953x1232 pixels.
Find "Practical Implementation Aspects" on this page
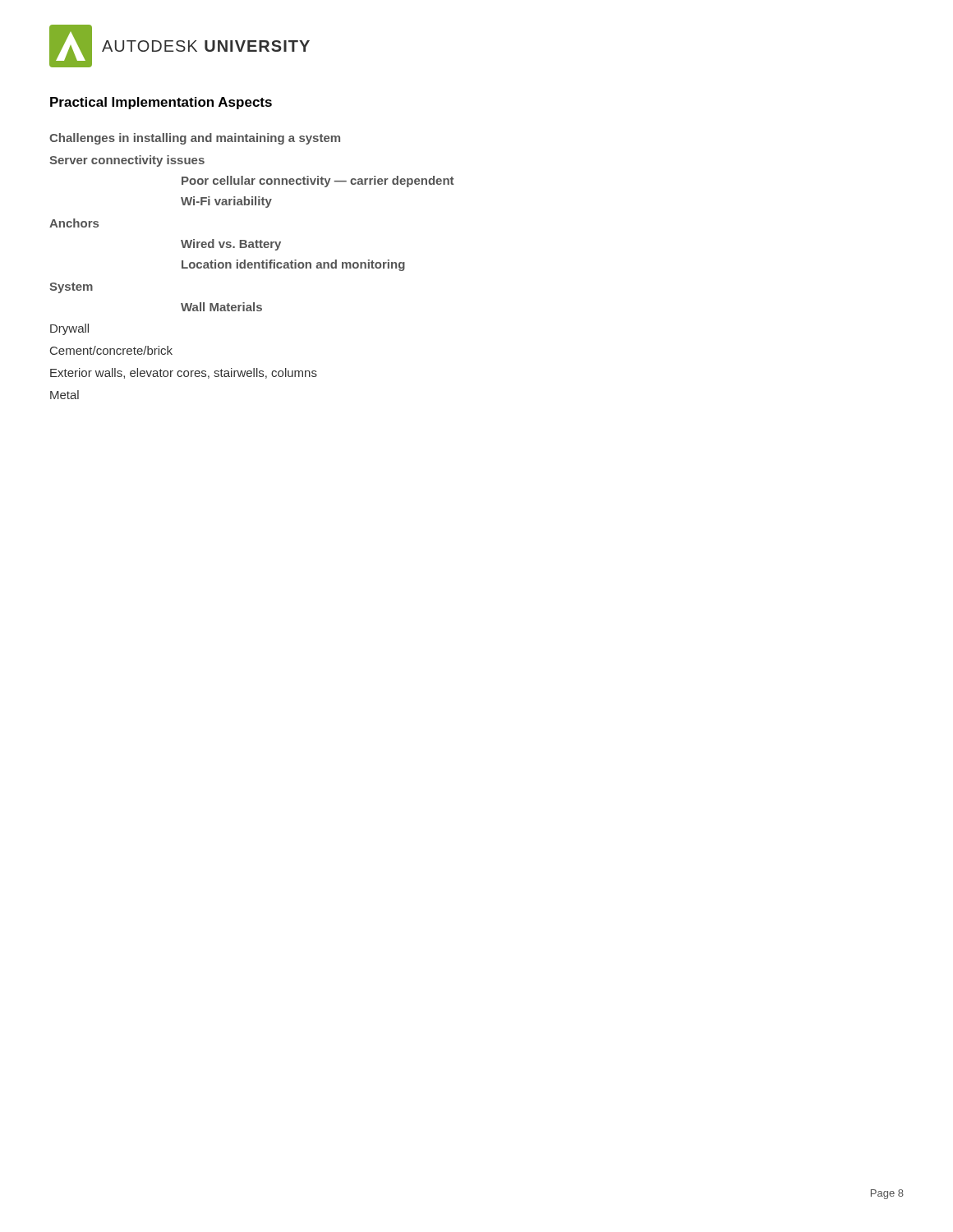[161, 103]
